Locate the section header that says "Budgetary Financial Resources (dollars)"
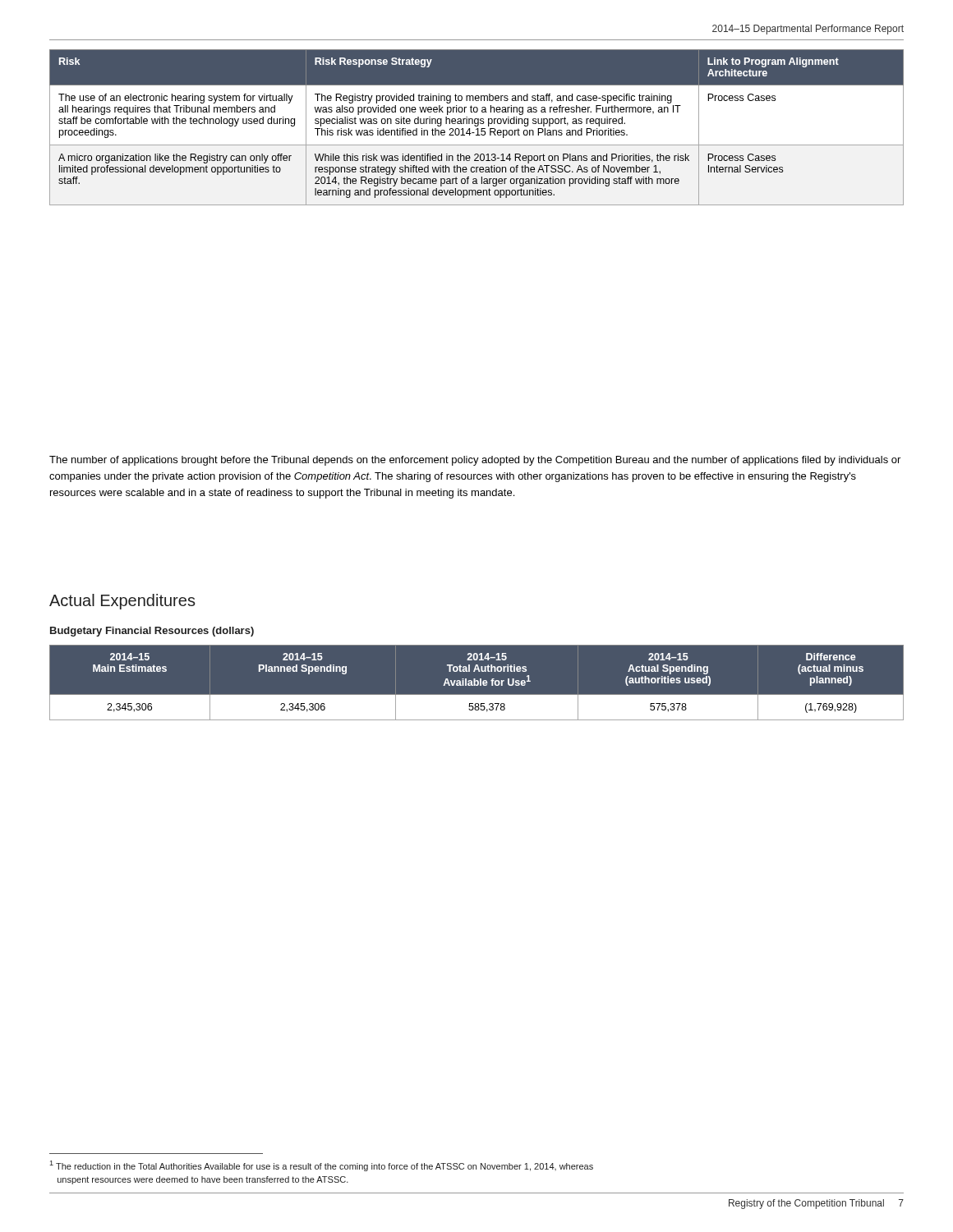953x1232 pixels. pyautogui.click(x=152, y=630)
